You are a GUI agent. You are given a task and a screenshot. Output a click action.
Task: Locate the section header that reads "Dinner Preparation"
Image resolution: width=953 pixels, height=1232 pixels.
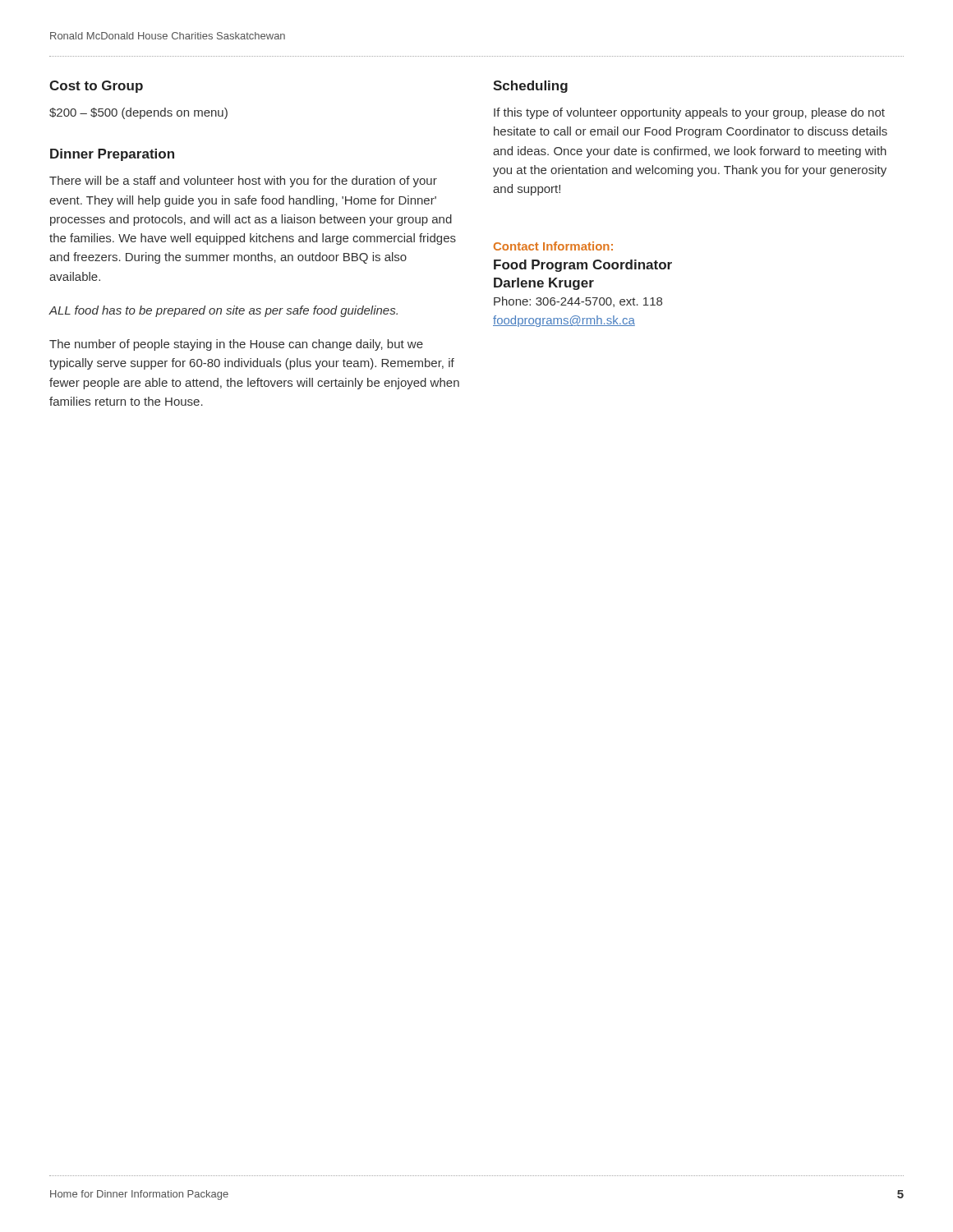point(112,154)
